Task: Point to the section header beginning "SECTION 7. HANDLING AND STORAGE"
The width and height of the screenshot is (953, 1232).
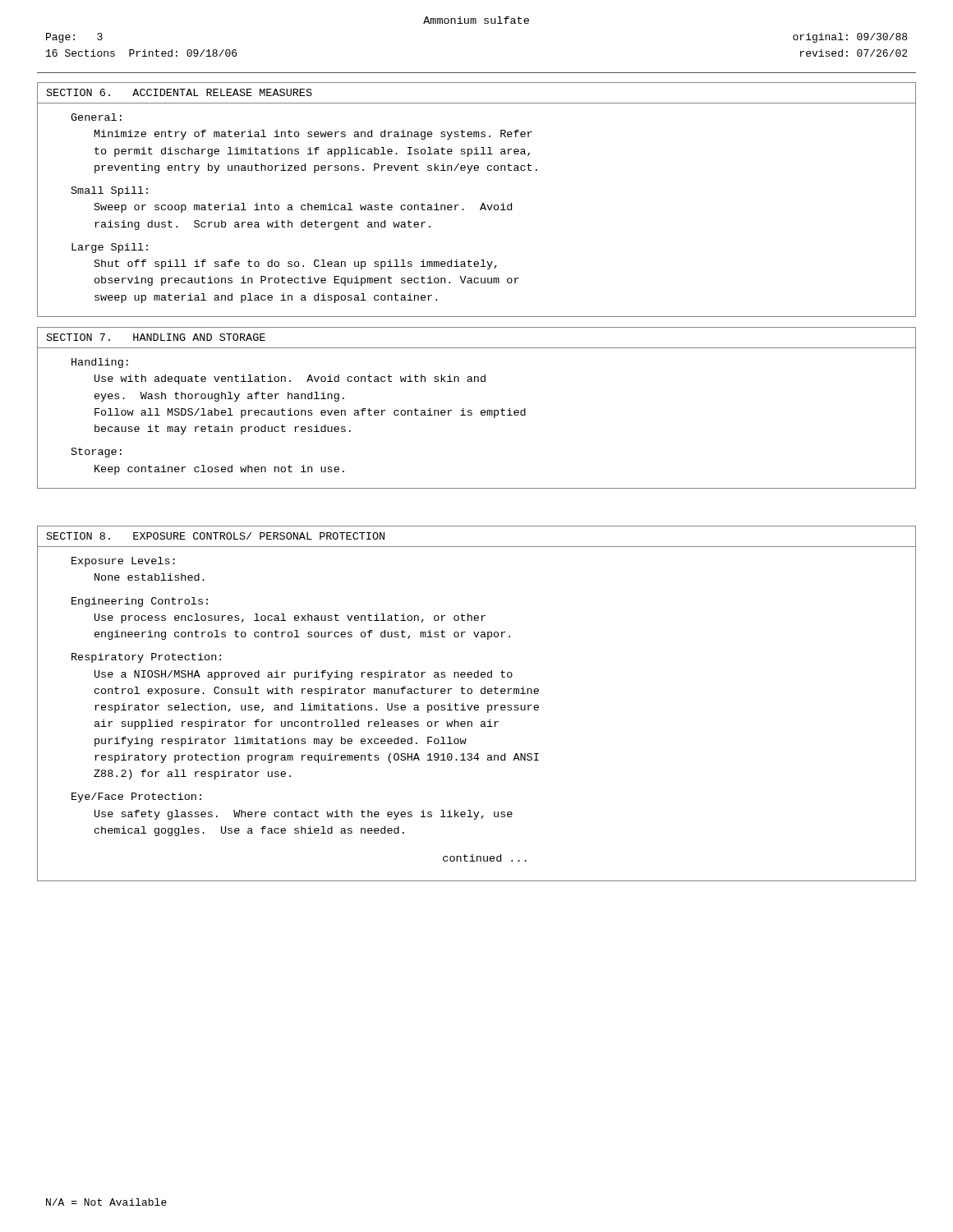Action: point(476,408)
